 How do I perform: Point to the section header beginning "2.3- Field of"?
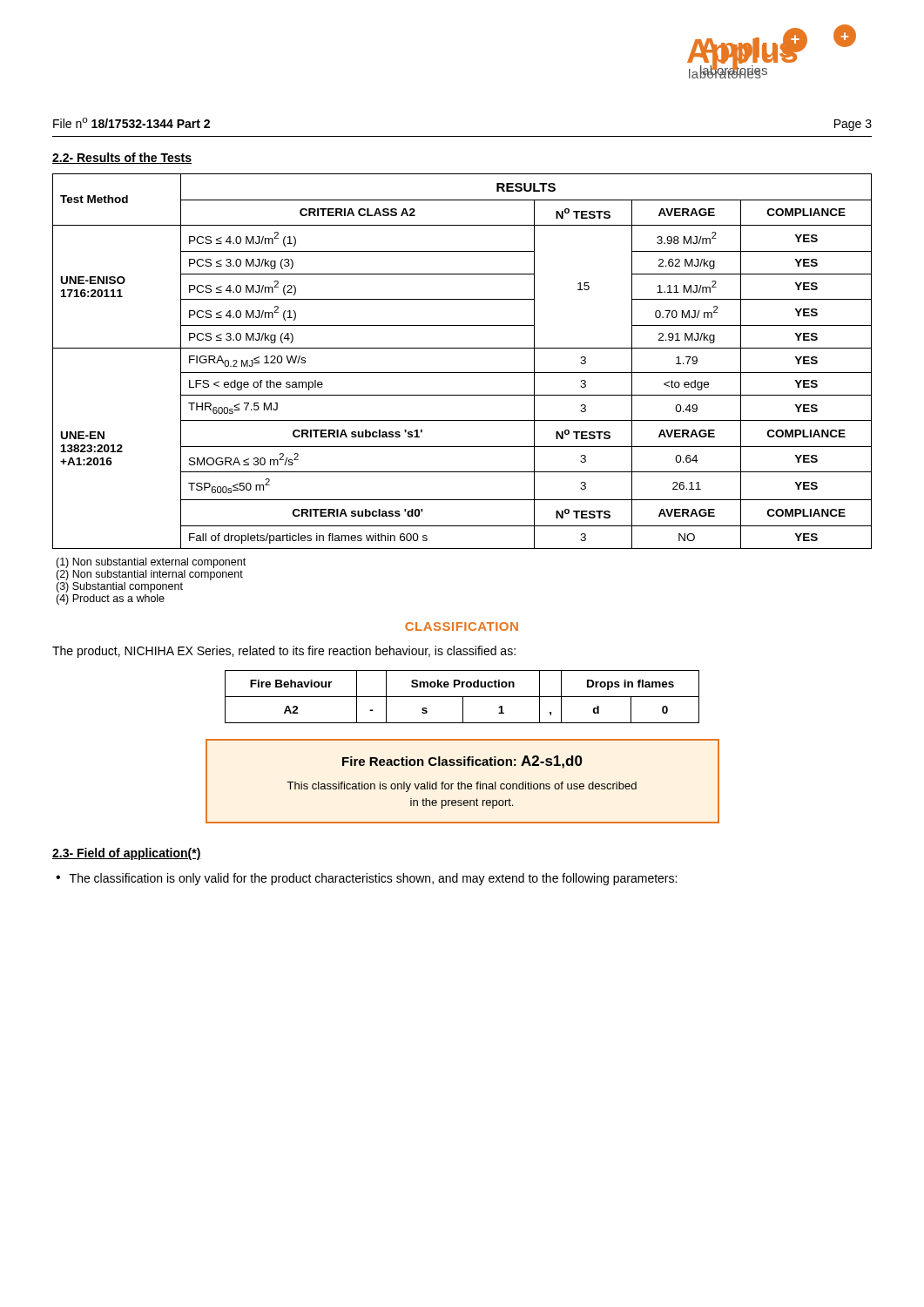[126, 853]
